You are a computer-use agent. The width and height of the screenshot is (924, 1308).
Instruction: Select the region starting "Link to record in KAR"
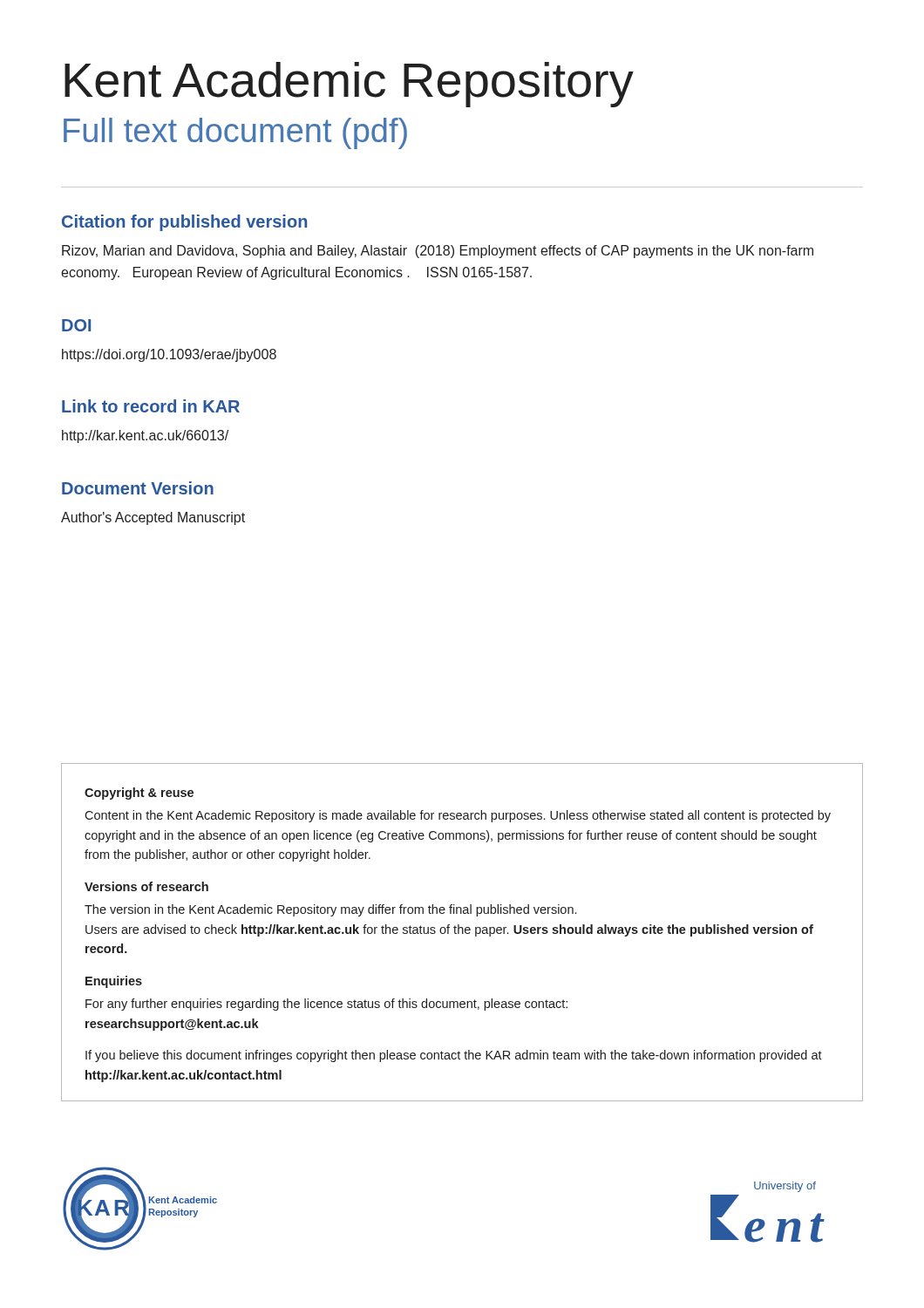click(151, 407)
